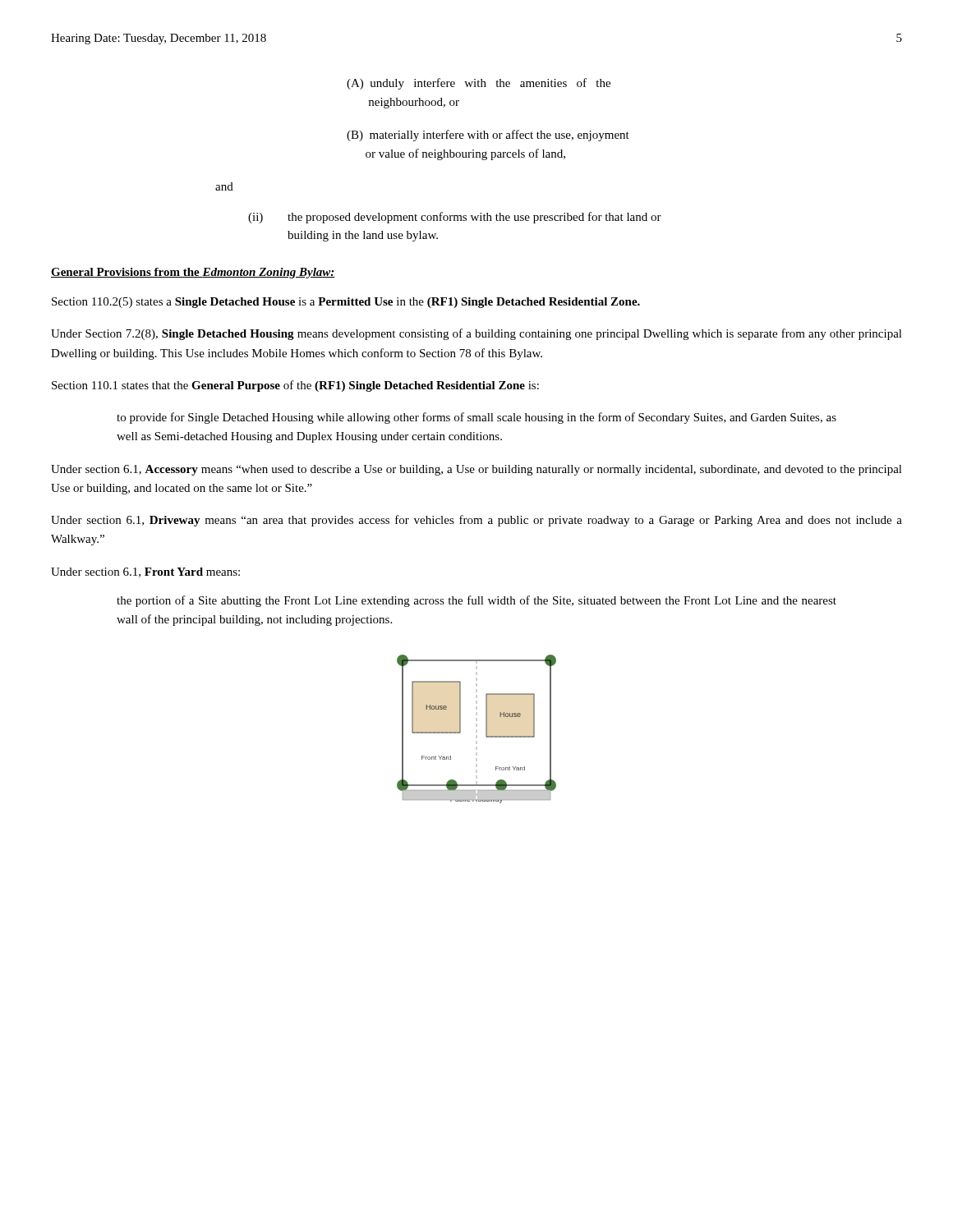Locate the element starting "to provide for Single Detached Housing while allowing"
Image resolution: width=953 pixels, height=1232 pixels.
click(476, 427)
